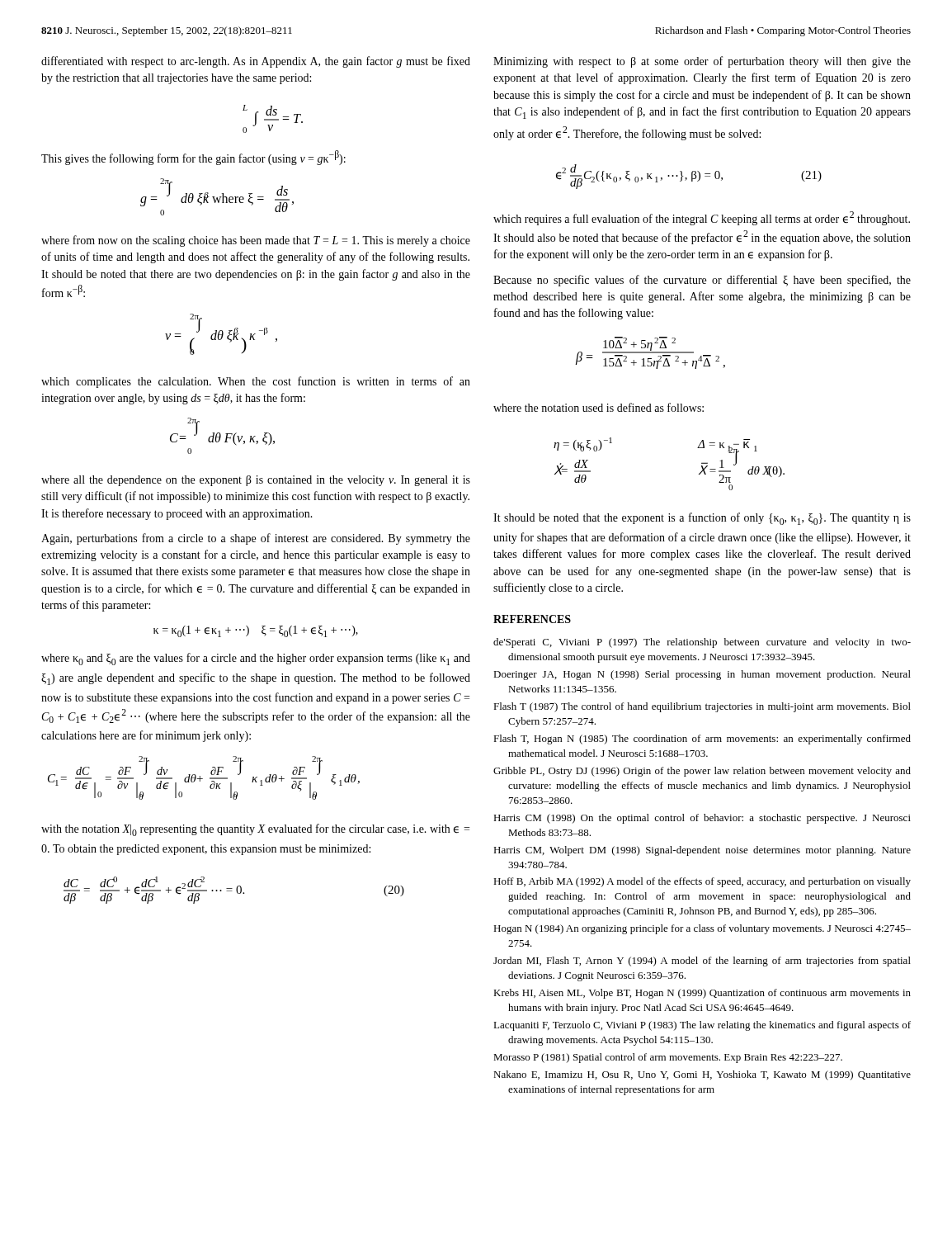
Task: Click the passage that begins "Krebs HI, Aisen ML, Volpe"
Action: pyautogui.click(x=702, y=1000)
